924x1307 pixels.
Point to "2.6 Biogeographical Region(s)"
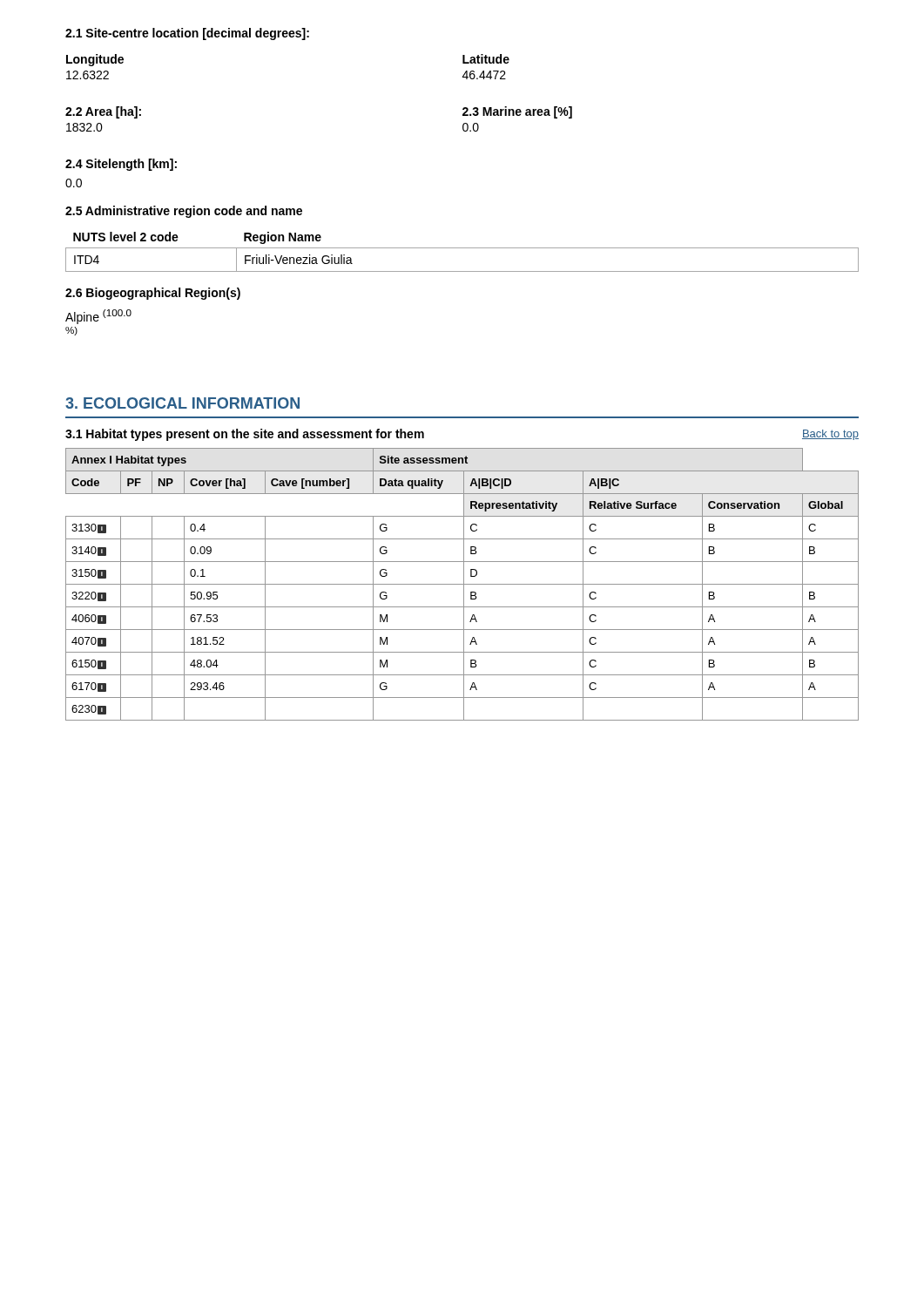153,293
